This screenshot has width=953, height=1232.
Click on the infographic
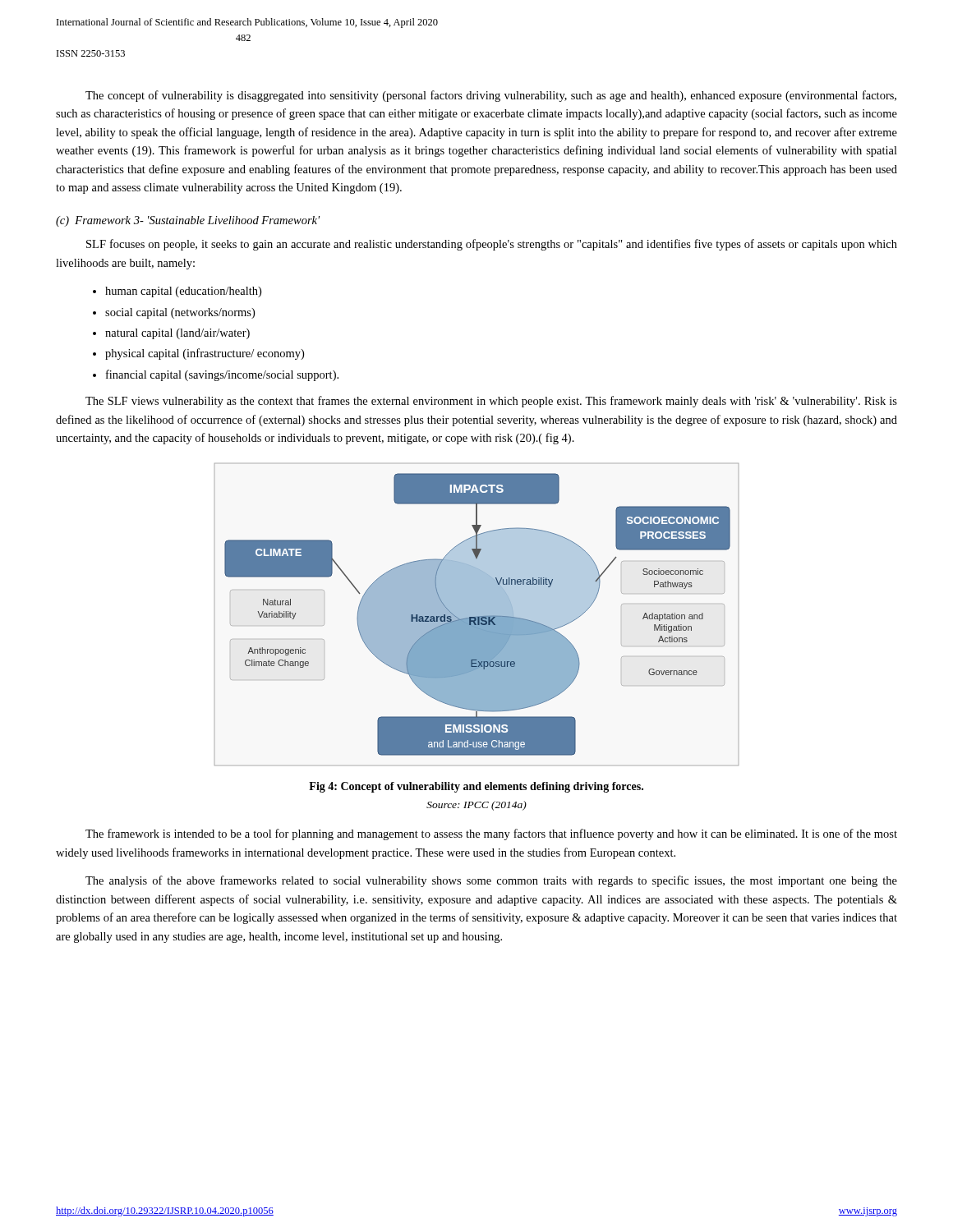(476, 616)
